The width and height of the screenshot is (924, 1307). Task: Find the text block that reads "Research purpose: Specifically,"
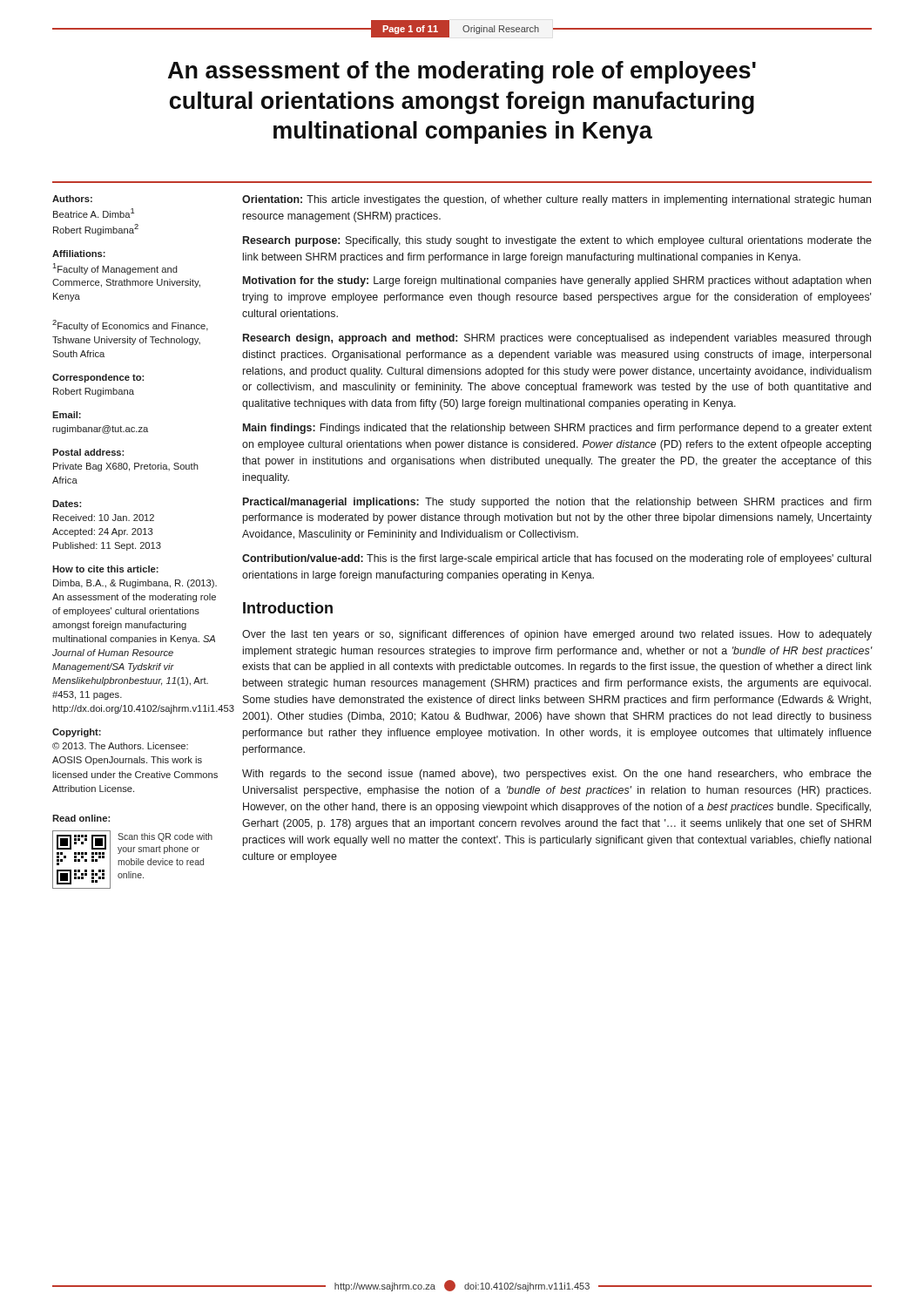click(x=557, y=248)
